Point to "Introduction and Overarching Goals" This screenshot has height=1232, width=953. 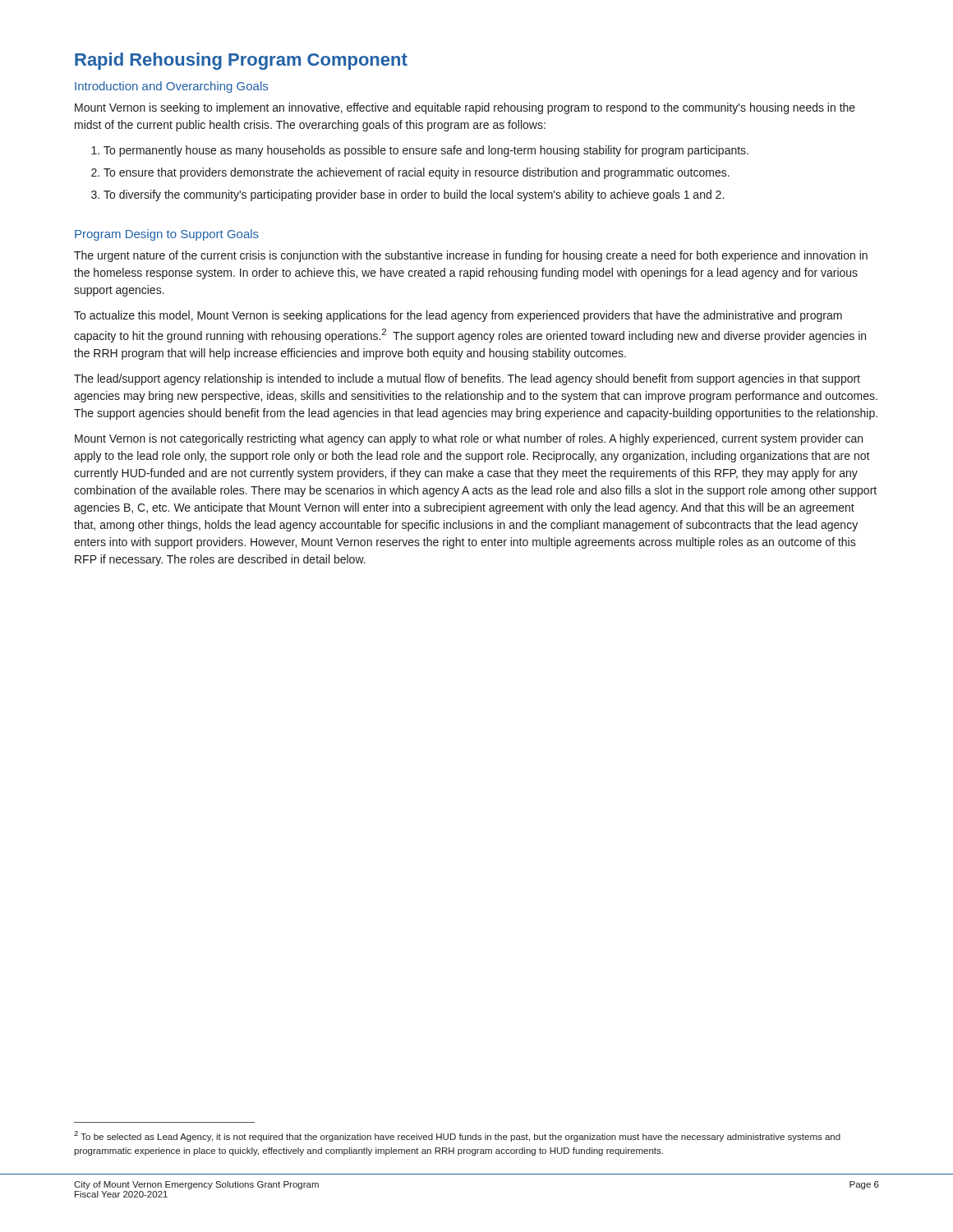171,87
